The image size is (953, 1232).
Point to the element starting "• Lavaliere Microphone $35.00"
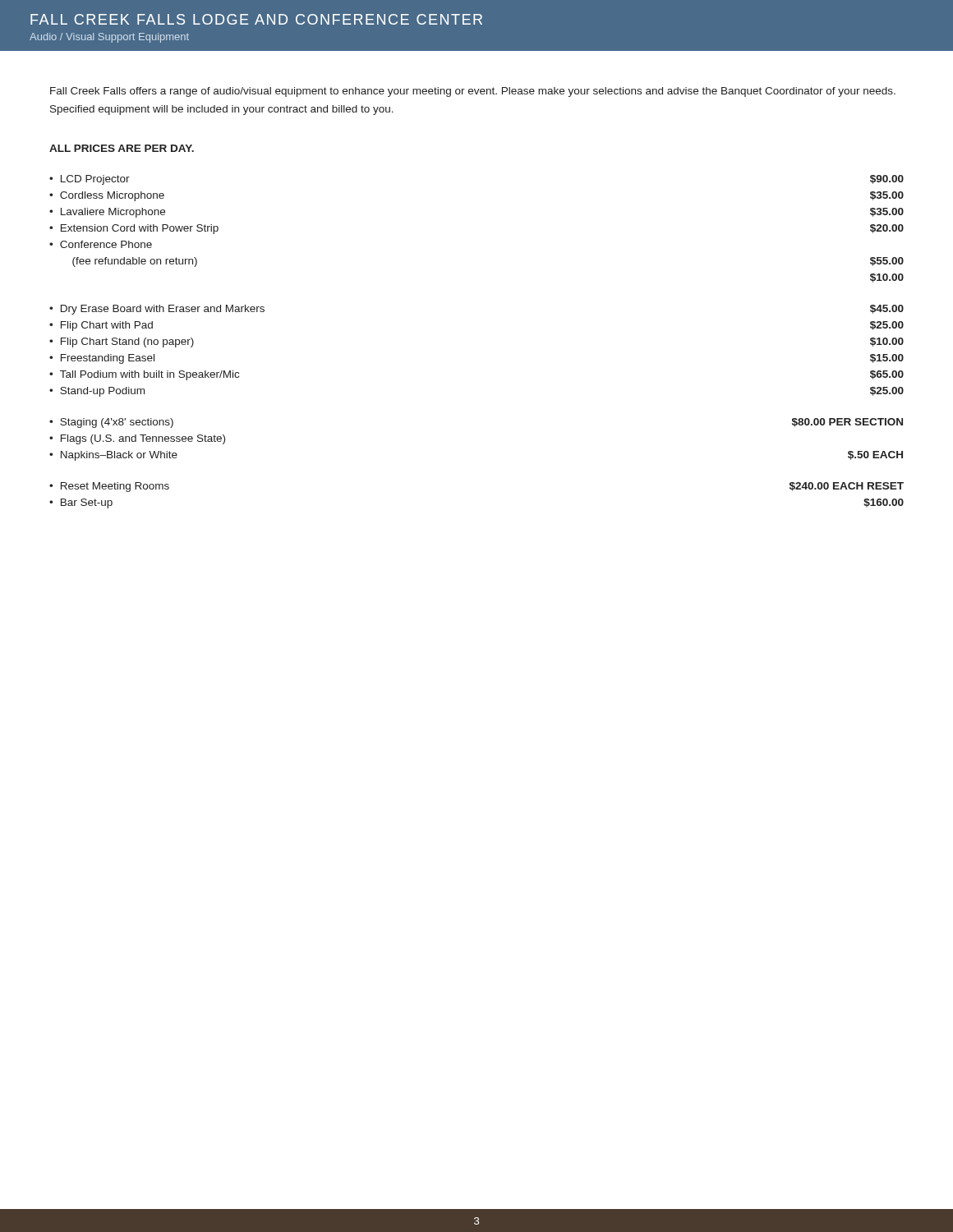coord(113,212)
